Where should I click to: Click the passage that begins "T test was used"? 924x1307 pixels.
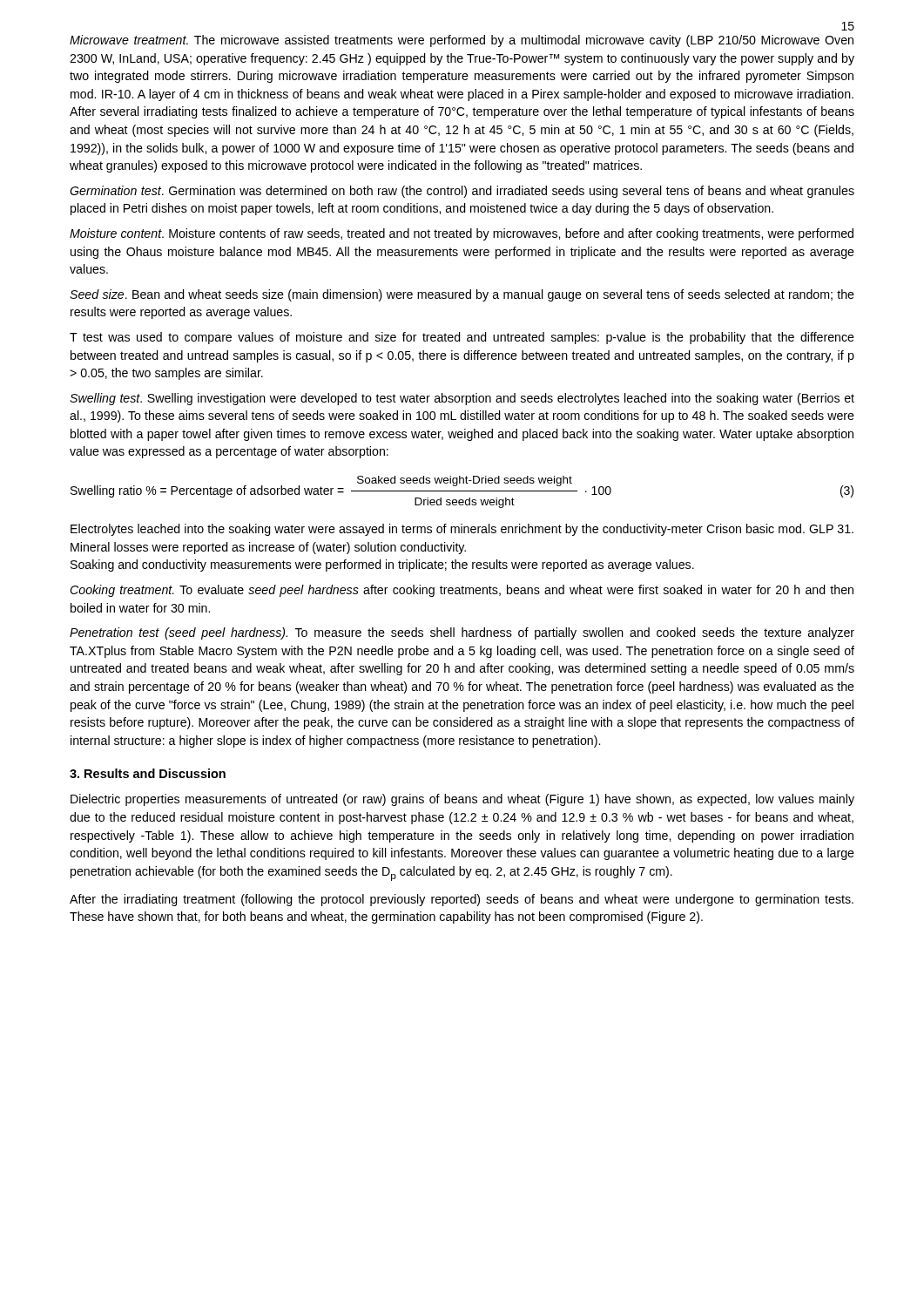tap(462, 355)
